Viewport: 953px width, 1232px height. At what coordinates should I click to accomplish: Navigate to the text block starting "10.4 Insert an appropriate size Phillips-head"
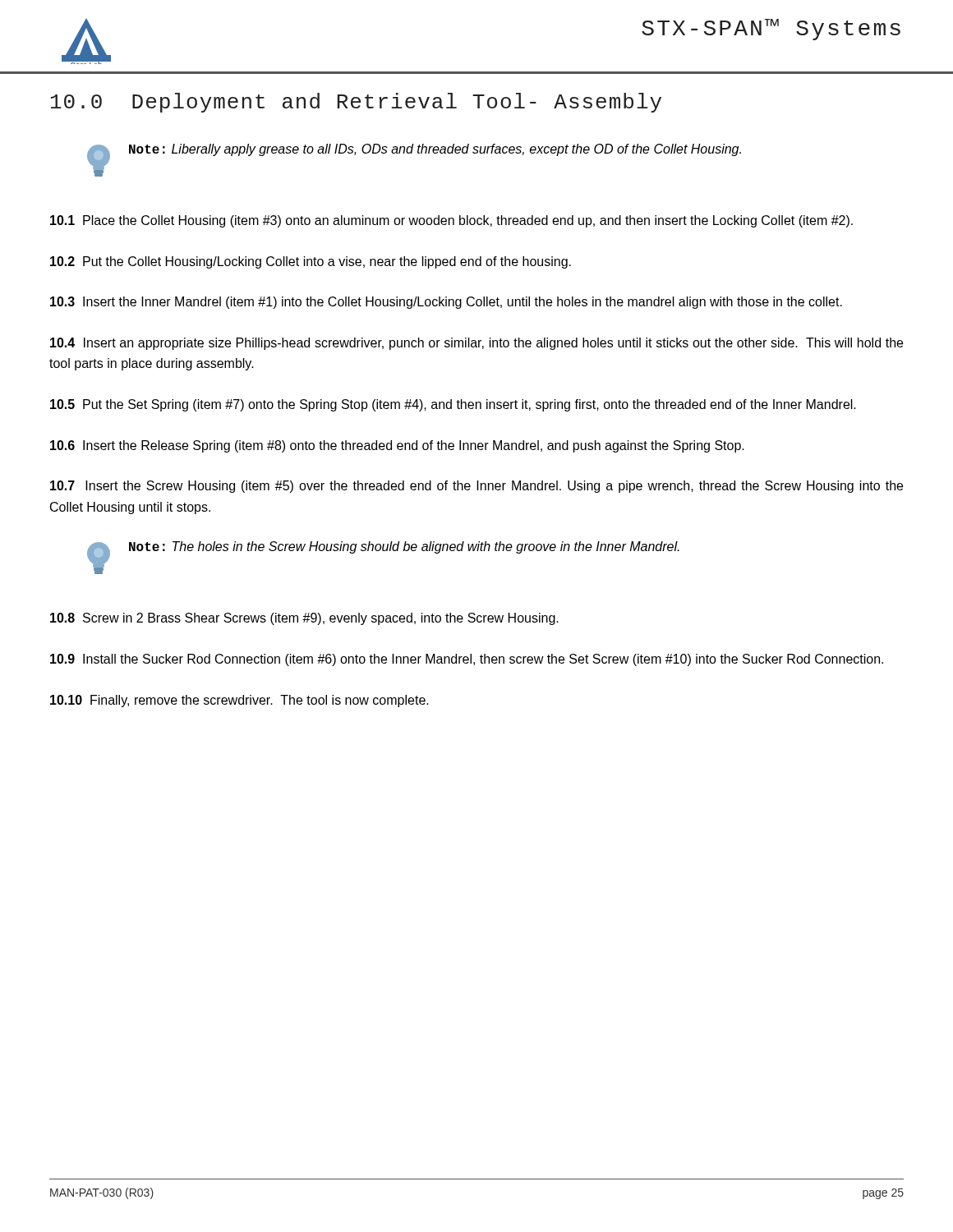click(476, 353)
